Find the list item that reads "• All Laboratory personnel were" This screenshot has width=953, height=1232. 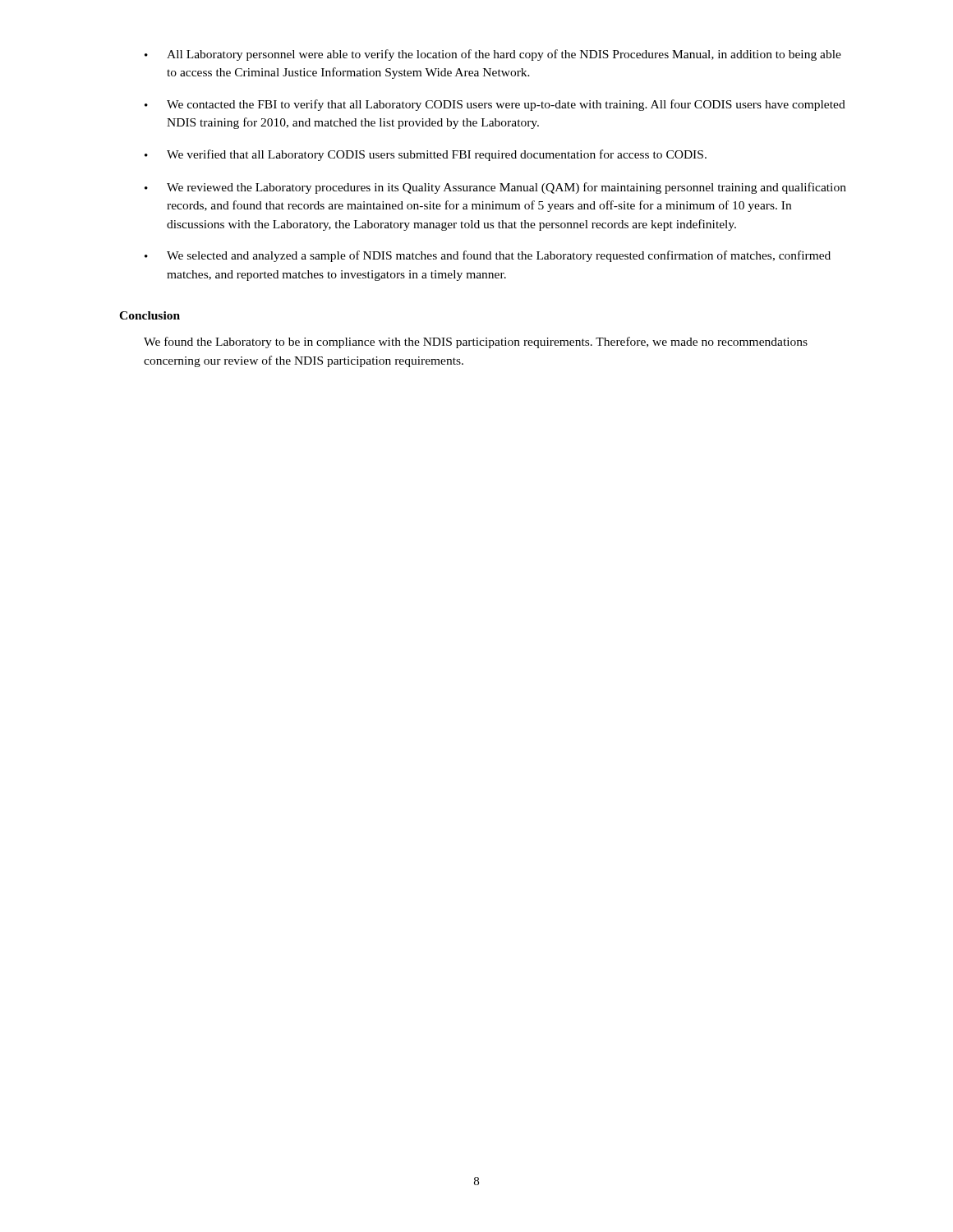click(495, 64)
